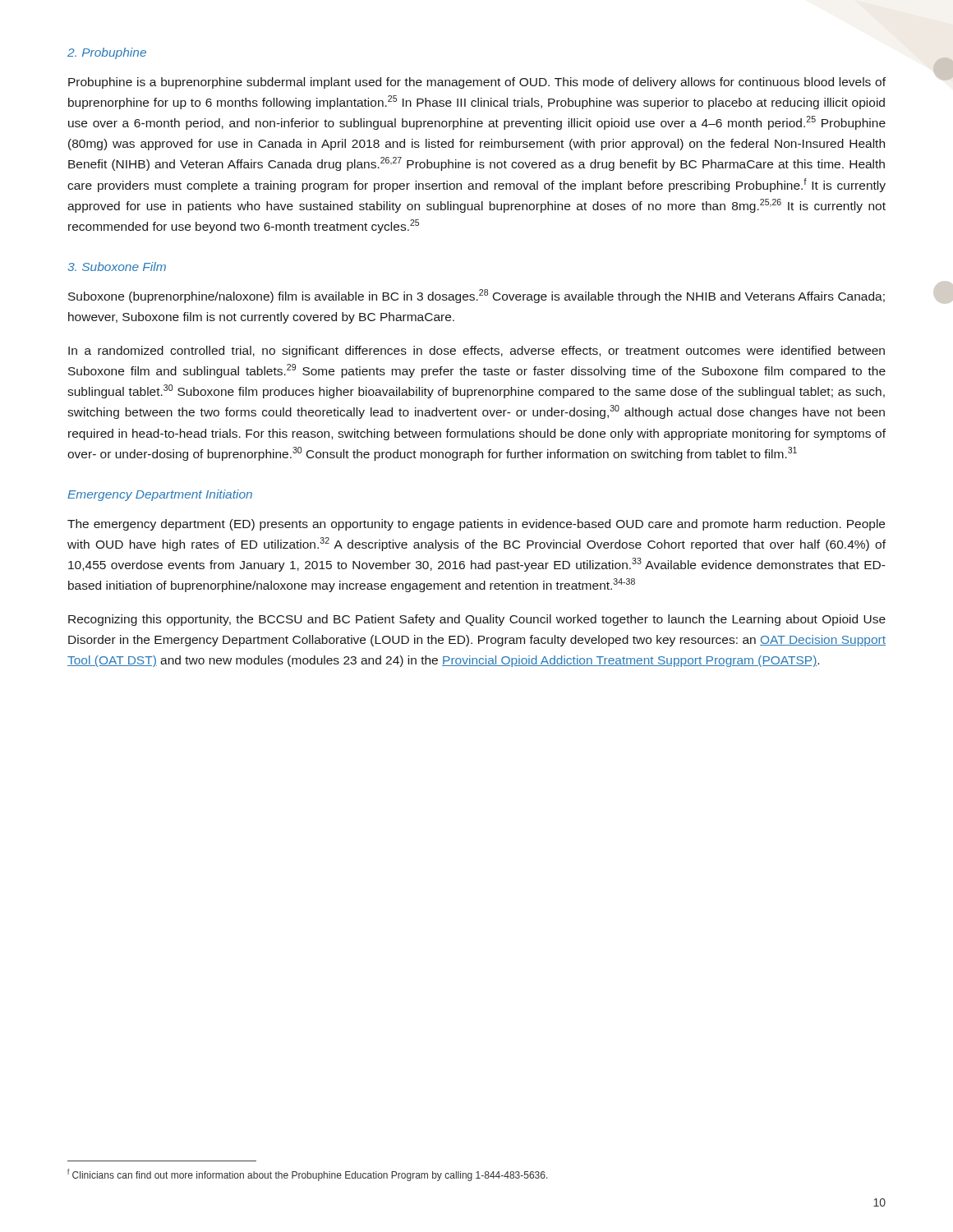The height and width of the screenshot is (1232, 953).
Task: Locate the section header that says "Emergency Department Initiation"
Action: tap(160, 494)
